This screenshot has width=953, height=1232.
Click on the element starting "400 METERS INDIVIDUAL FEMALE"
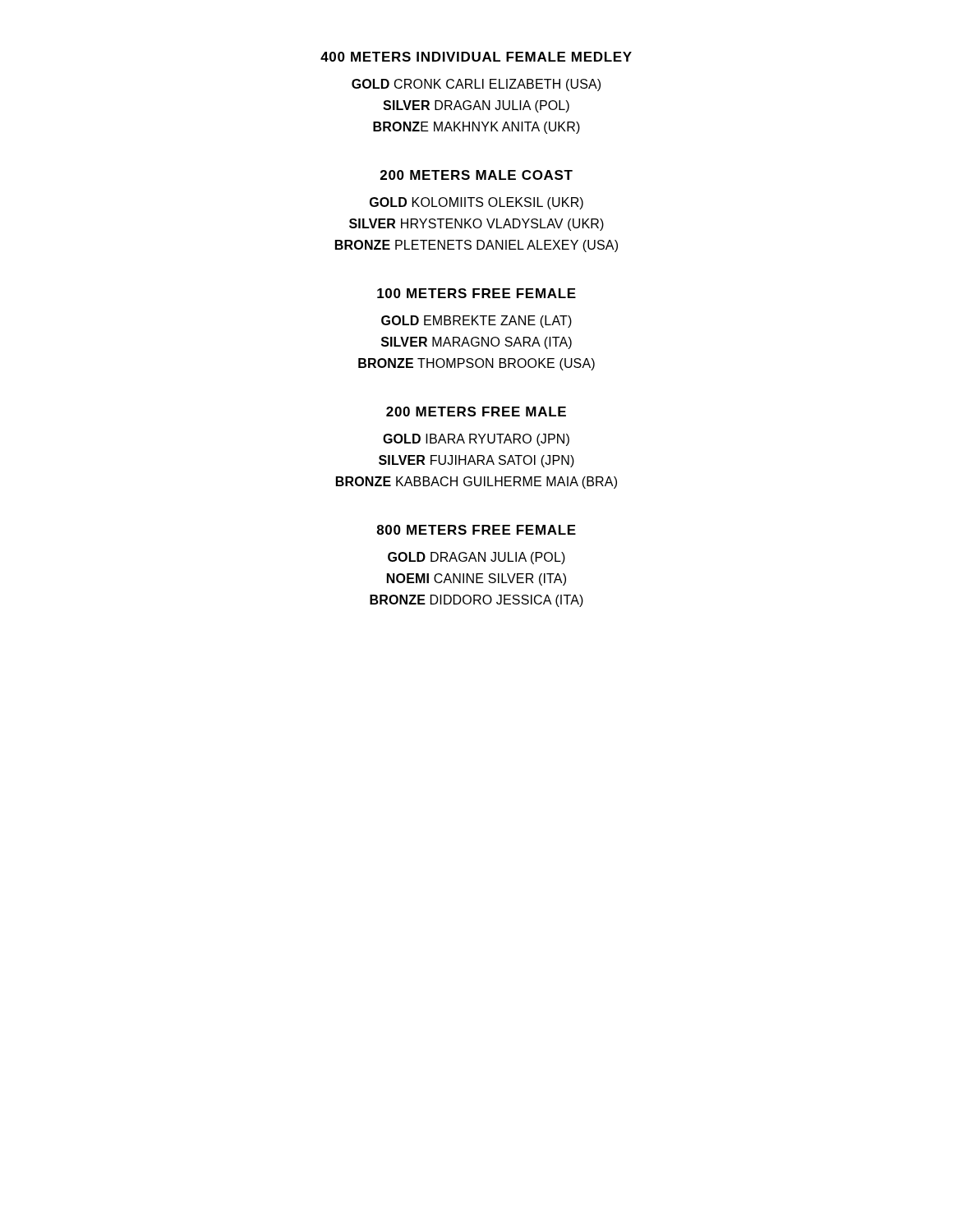coord(476,57)
